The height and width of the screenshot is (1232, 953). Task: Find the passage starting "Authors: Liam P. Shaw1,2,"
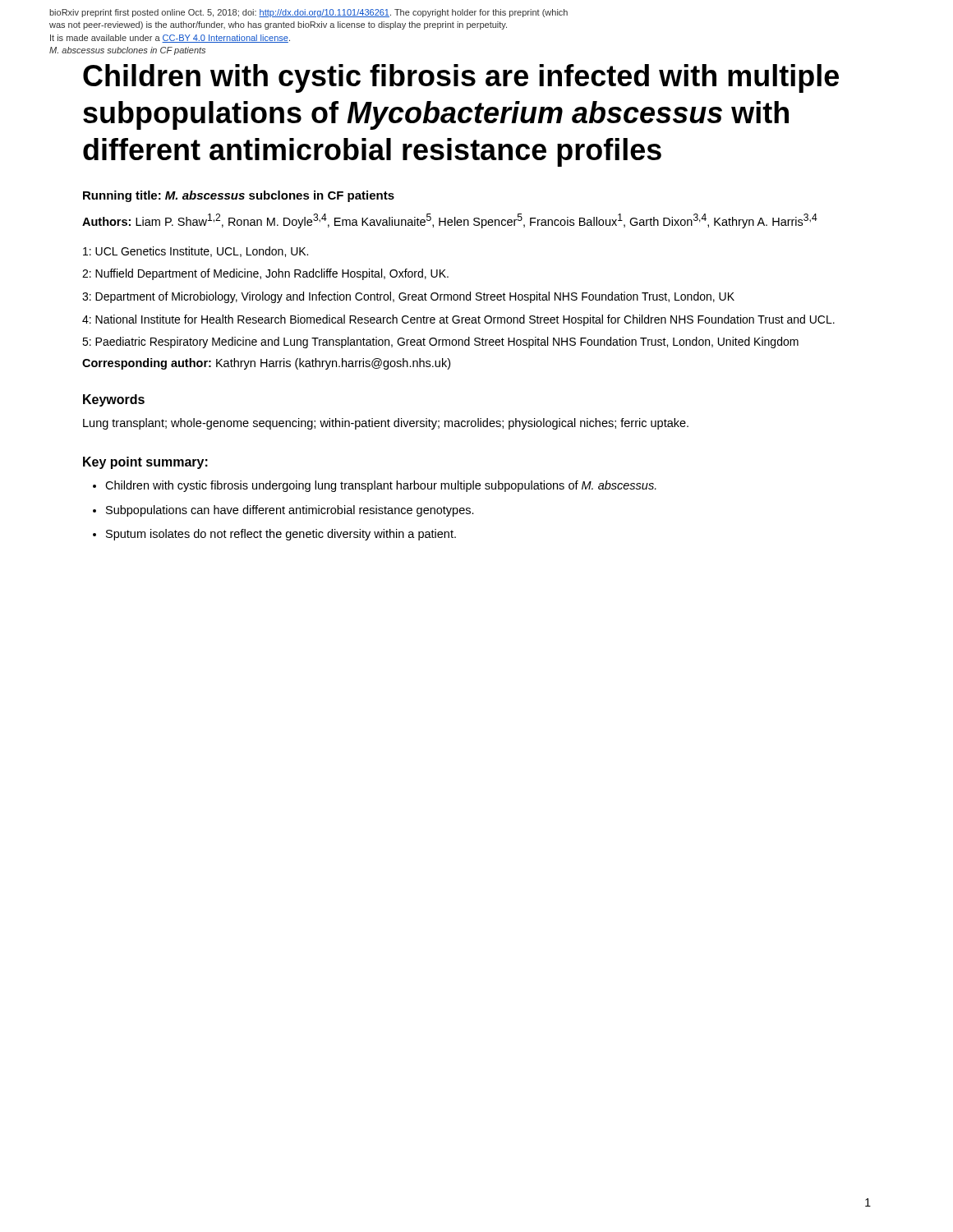(x=450, y=220)
